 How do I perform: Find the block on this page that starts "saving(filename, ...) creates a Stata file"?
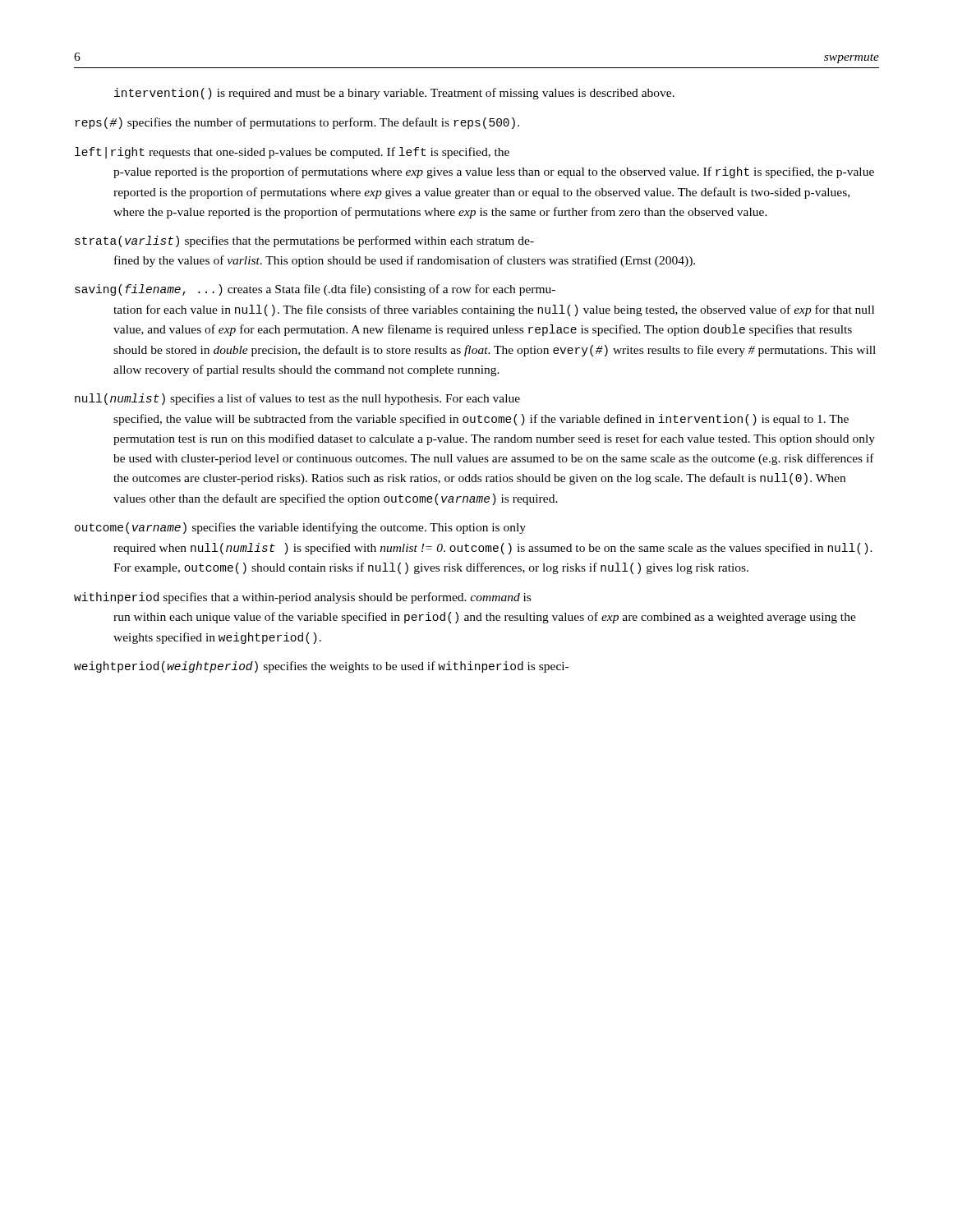click(x=476, y=331)
